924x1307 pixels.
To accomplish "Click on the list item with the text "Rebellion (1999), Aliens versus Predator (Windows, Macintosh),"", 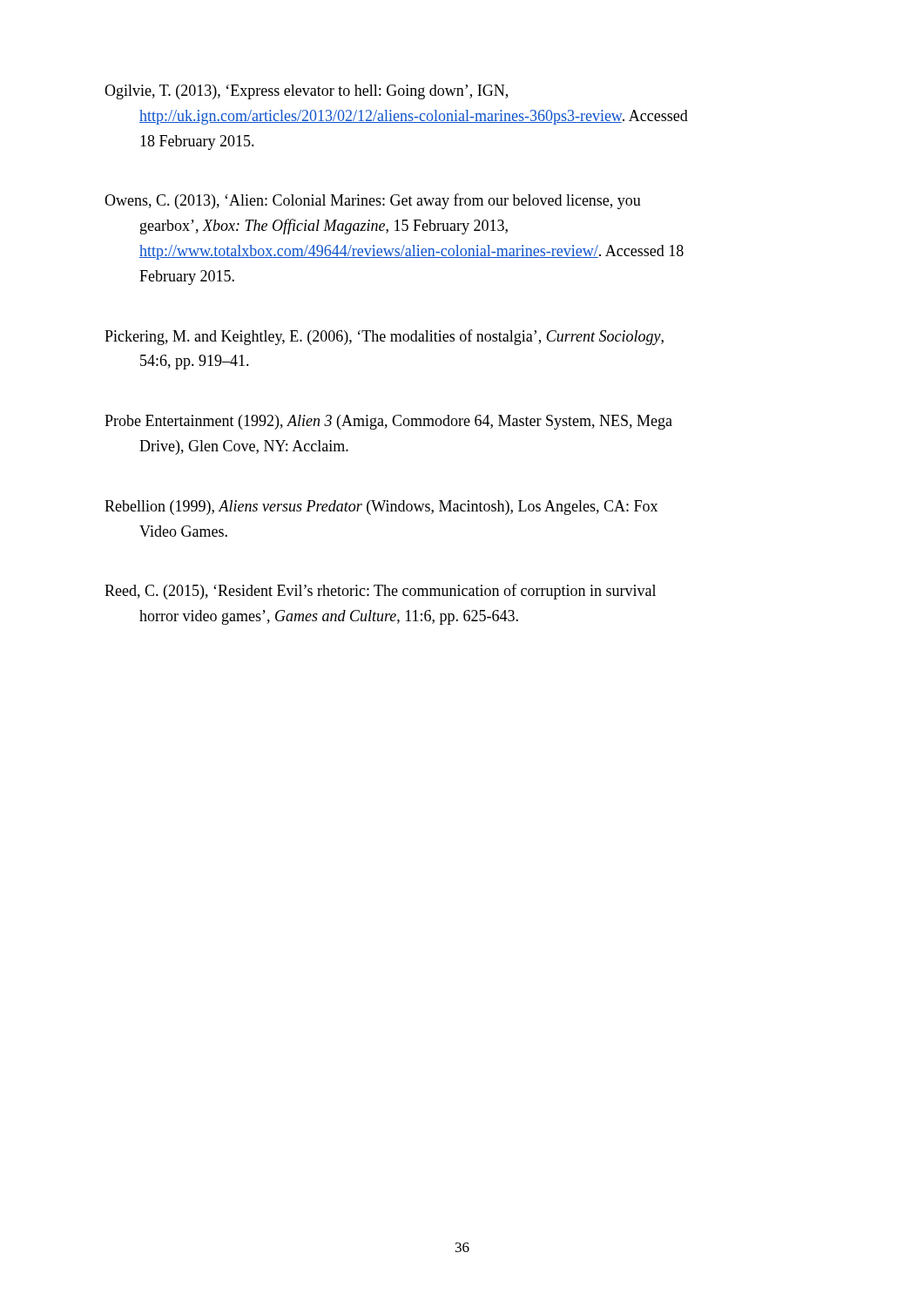I will coord(462,519).
